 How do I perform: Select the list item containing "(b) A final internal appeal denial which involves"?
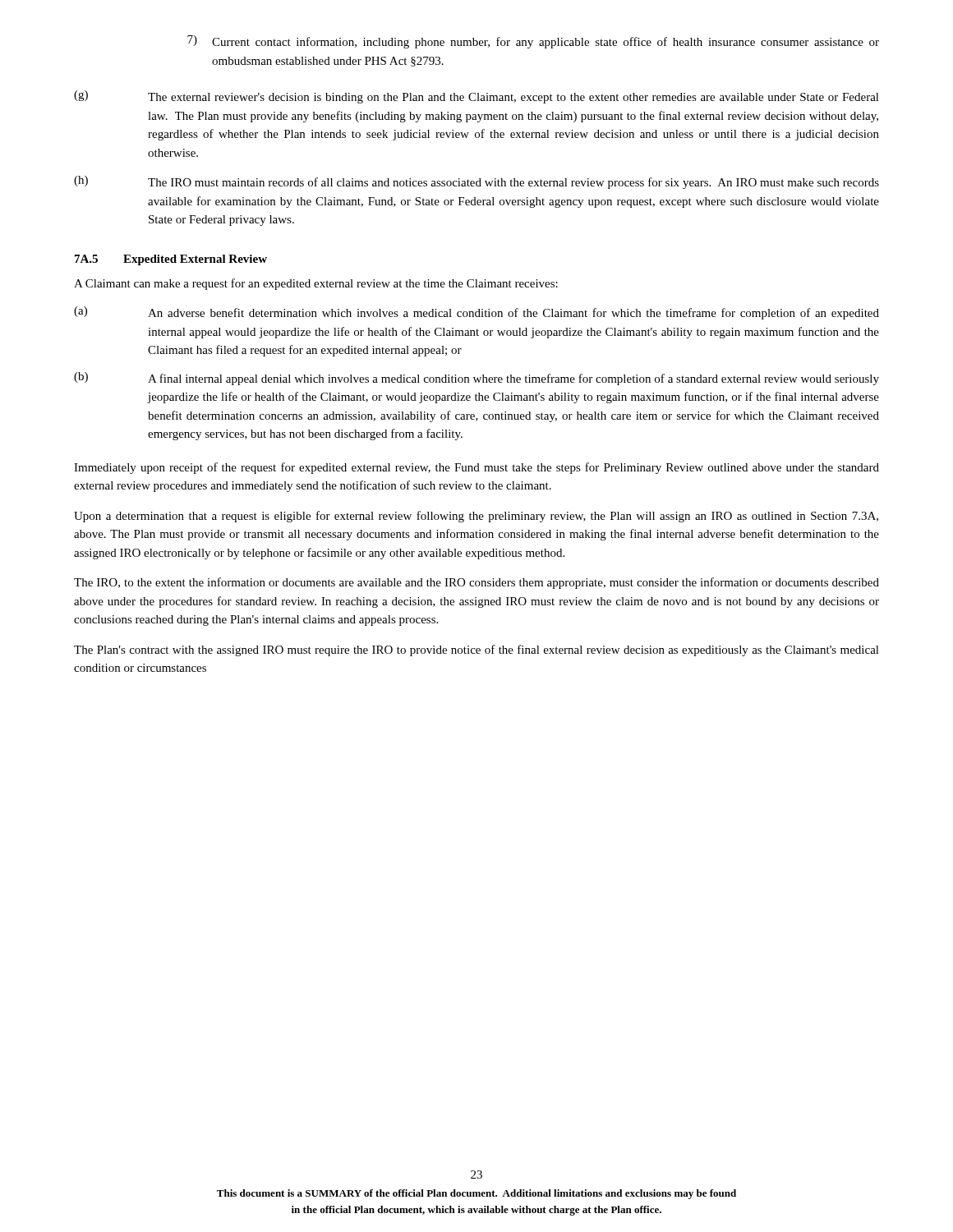pos(476,406)
